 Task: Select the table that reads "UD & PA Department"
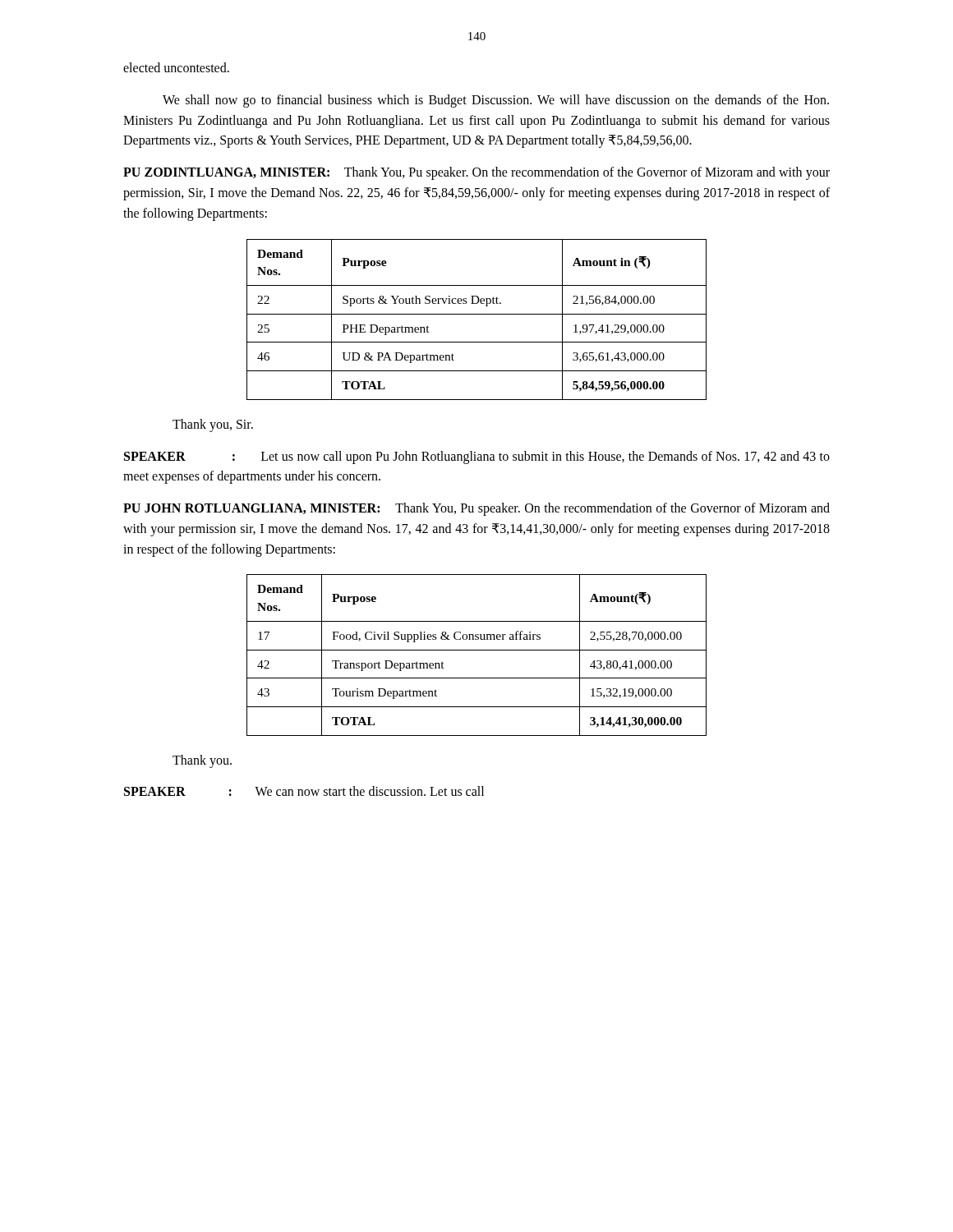point(476,319)
